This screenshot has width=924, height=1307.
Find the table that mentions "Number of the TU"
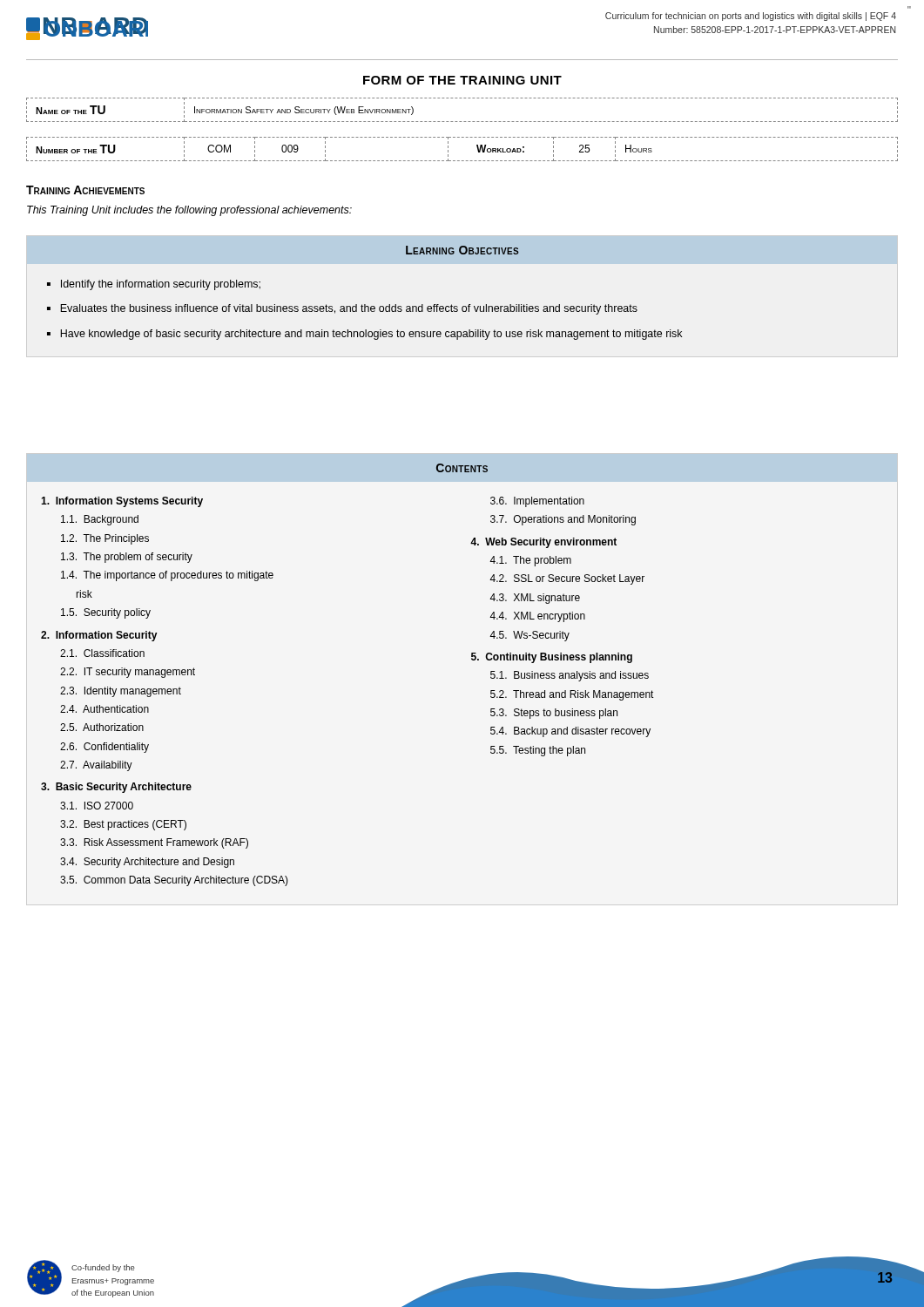click(x=462, y=149)
